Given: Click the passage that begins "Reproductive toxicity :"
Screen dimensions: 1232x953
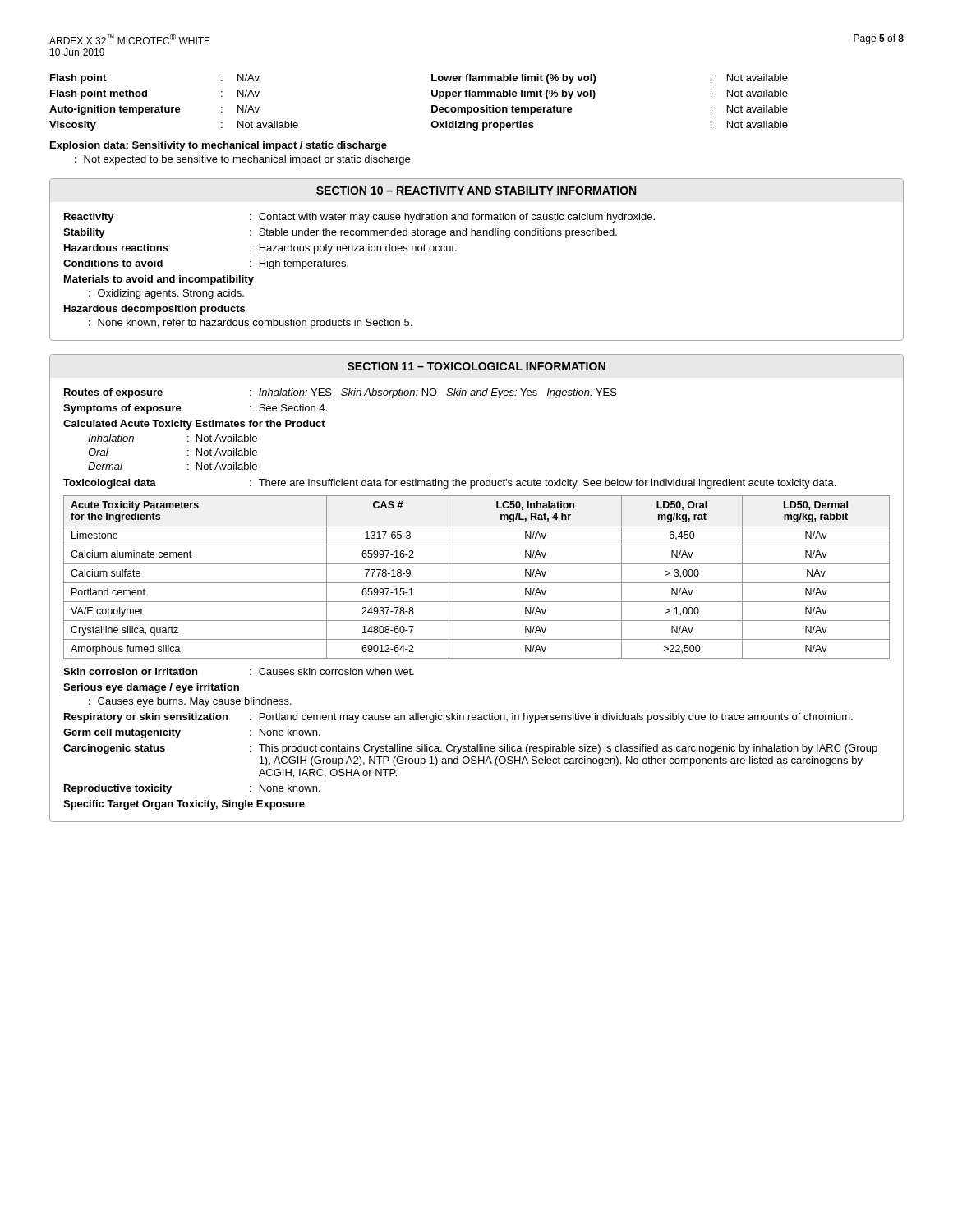Looking at the screenshot, I should coord(115,789).
